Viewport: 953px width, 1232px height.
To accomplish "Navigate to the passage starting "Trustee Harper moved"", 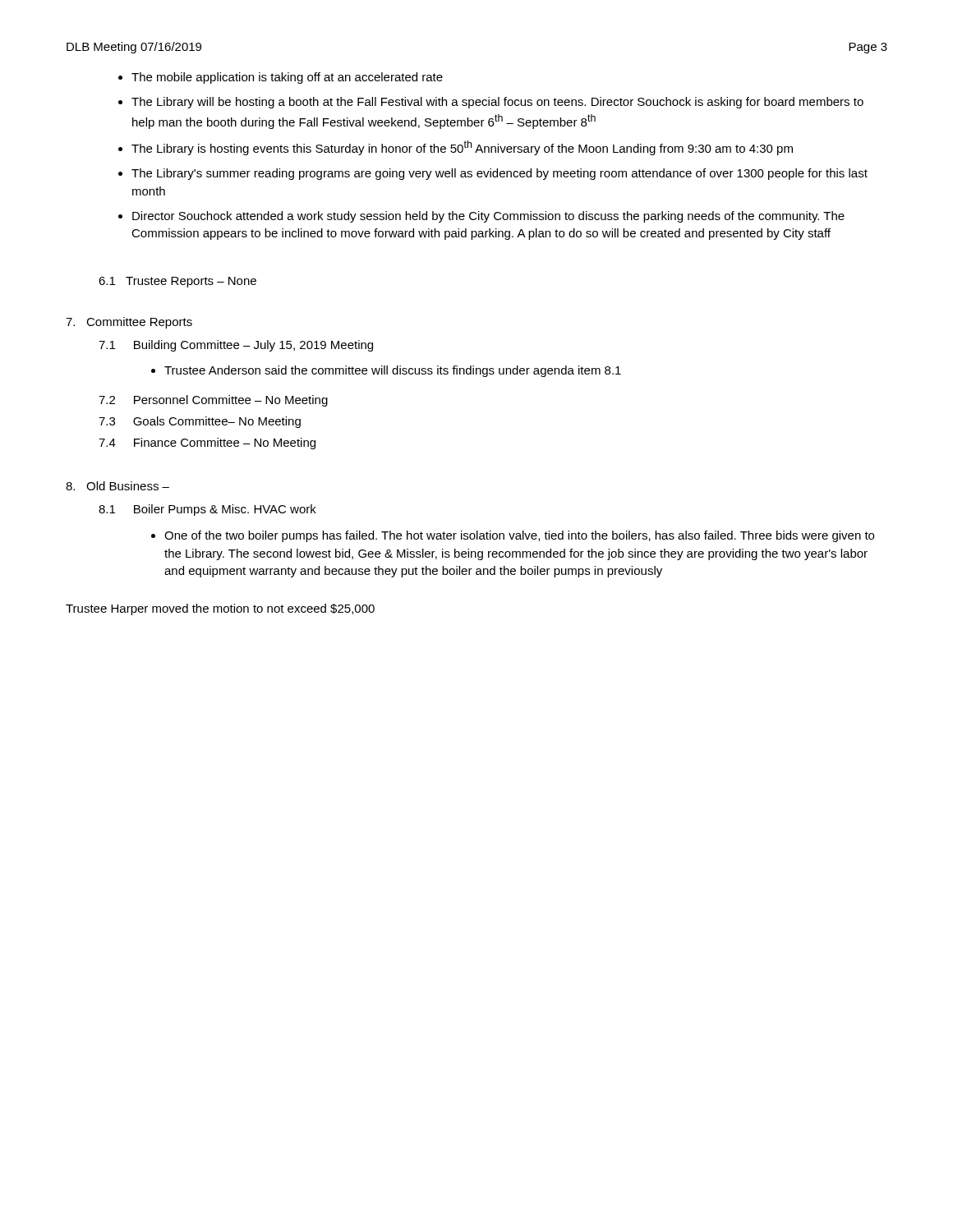I will (x=220, y=608).
